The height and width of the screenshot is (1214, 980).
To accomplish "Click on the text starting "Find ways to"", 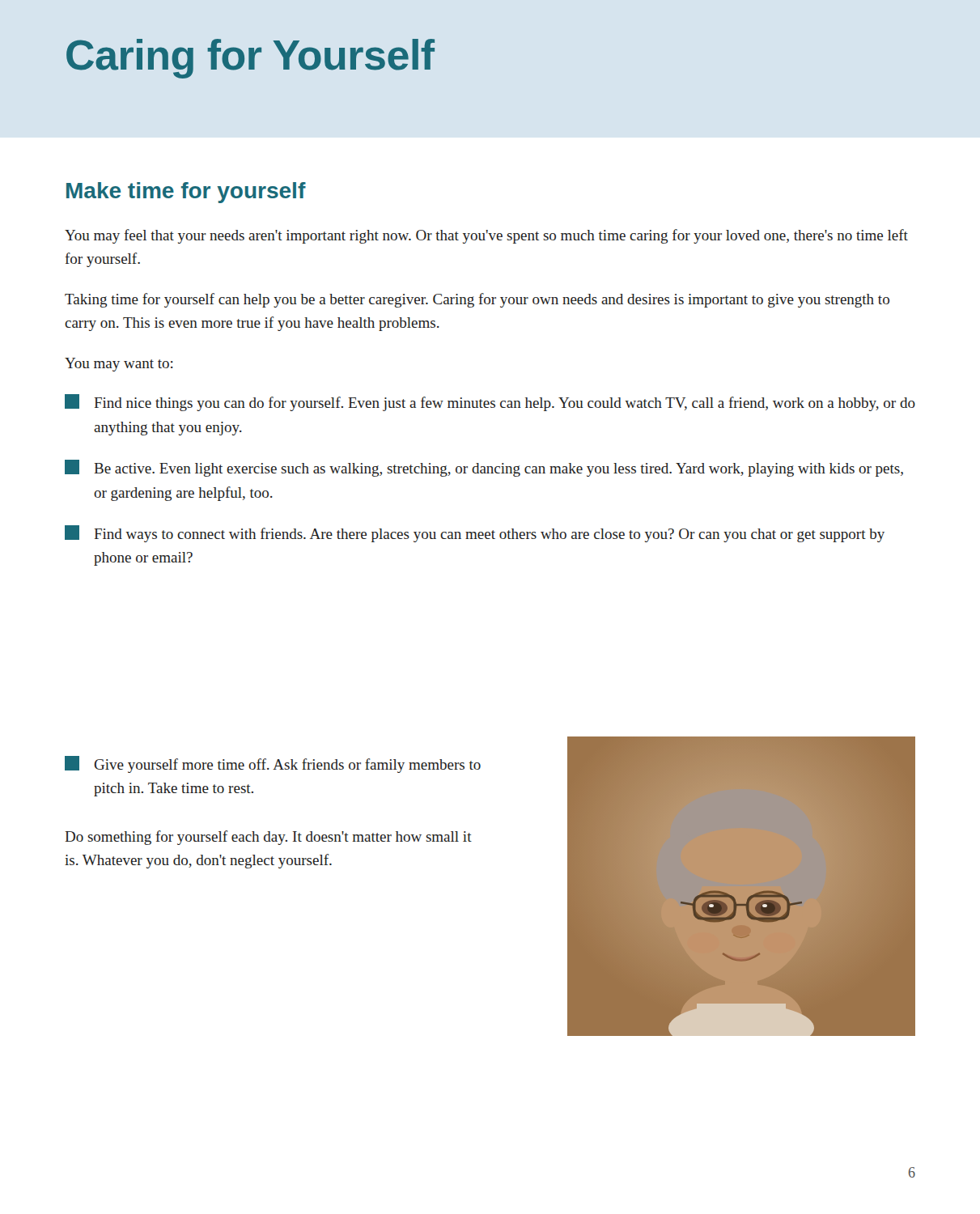I will coord(490,546).
